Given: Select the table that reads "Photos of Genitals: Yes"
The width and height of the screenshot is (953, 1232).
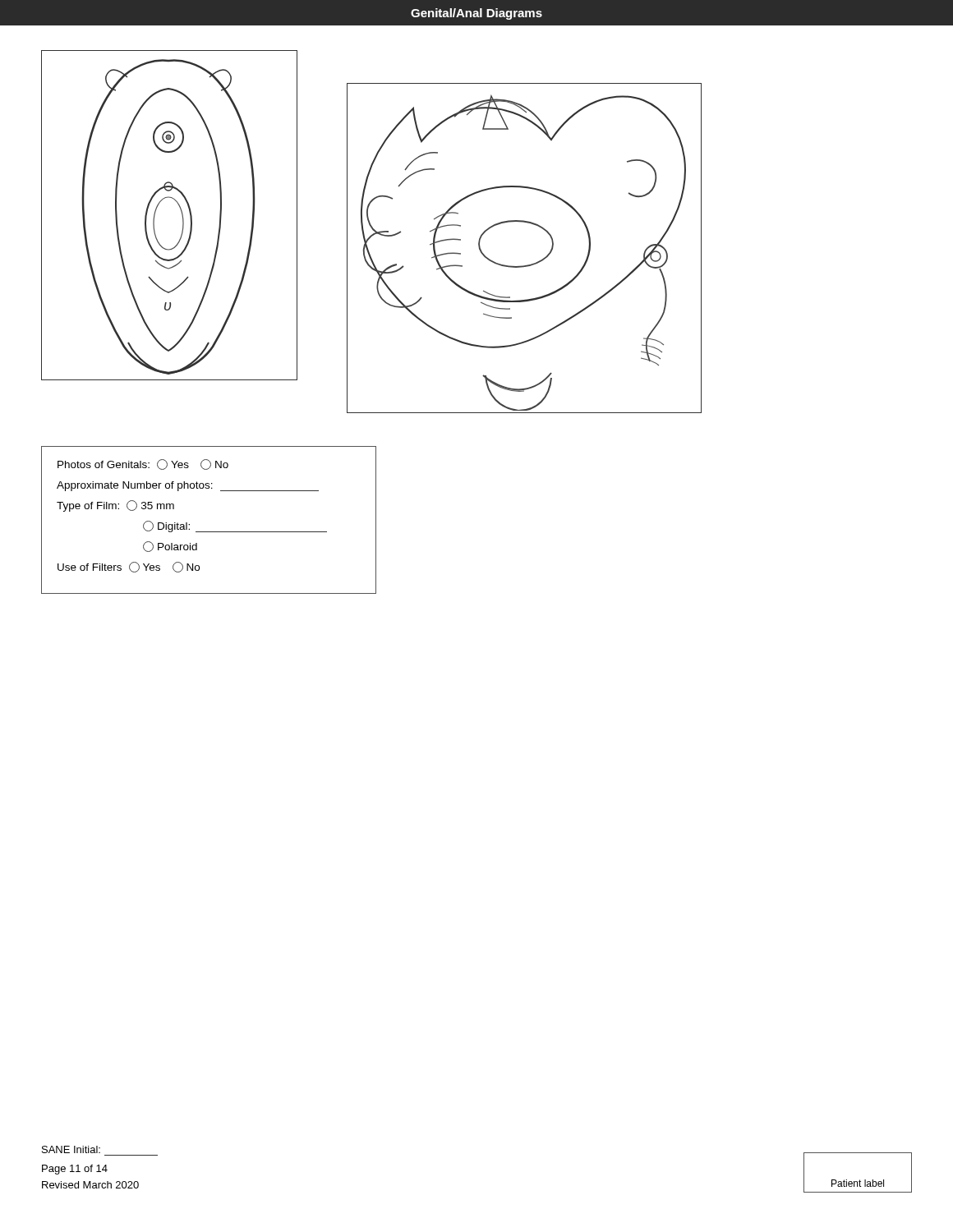Looking at the screenshot, I should (x=209, y=520).
